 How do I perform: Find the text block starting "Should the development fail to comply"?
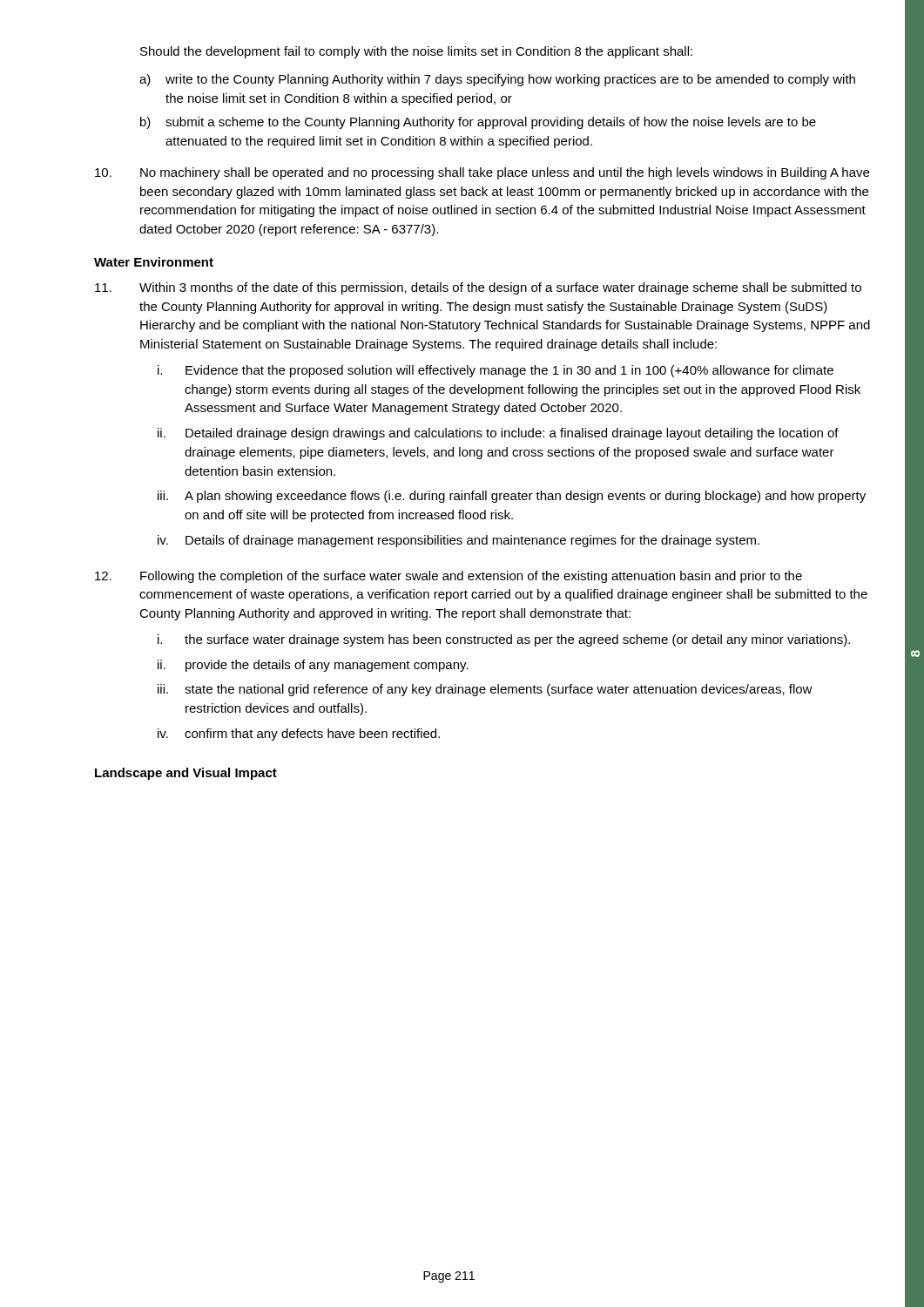pyautogui.click(x=416, y=51)
